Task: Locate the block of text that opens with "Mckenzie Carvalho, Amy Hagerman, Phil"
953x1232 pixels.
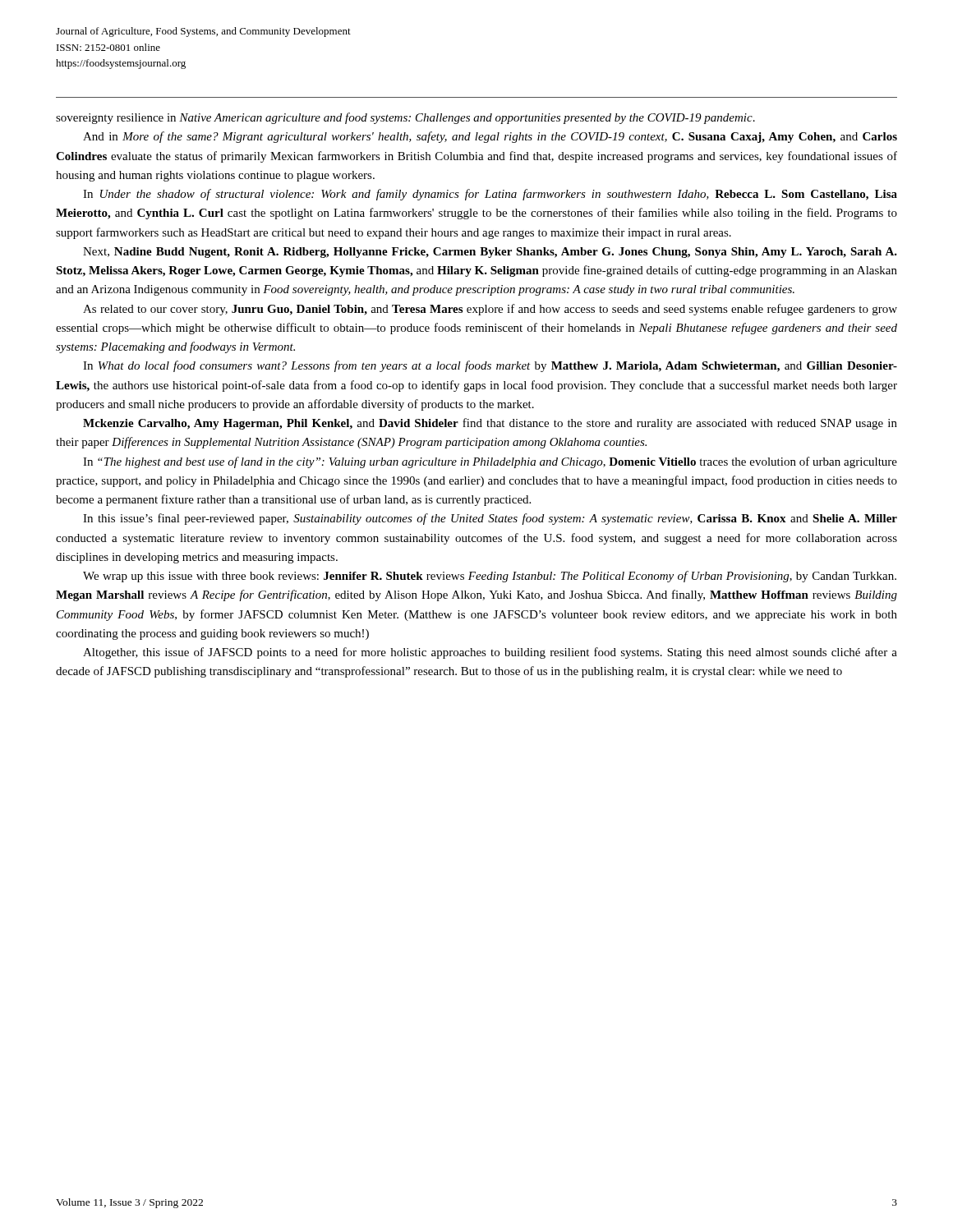Action: click(x=476, y=433)
